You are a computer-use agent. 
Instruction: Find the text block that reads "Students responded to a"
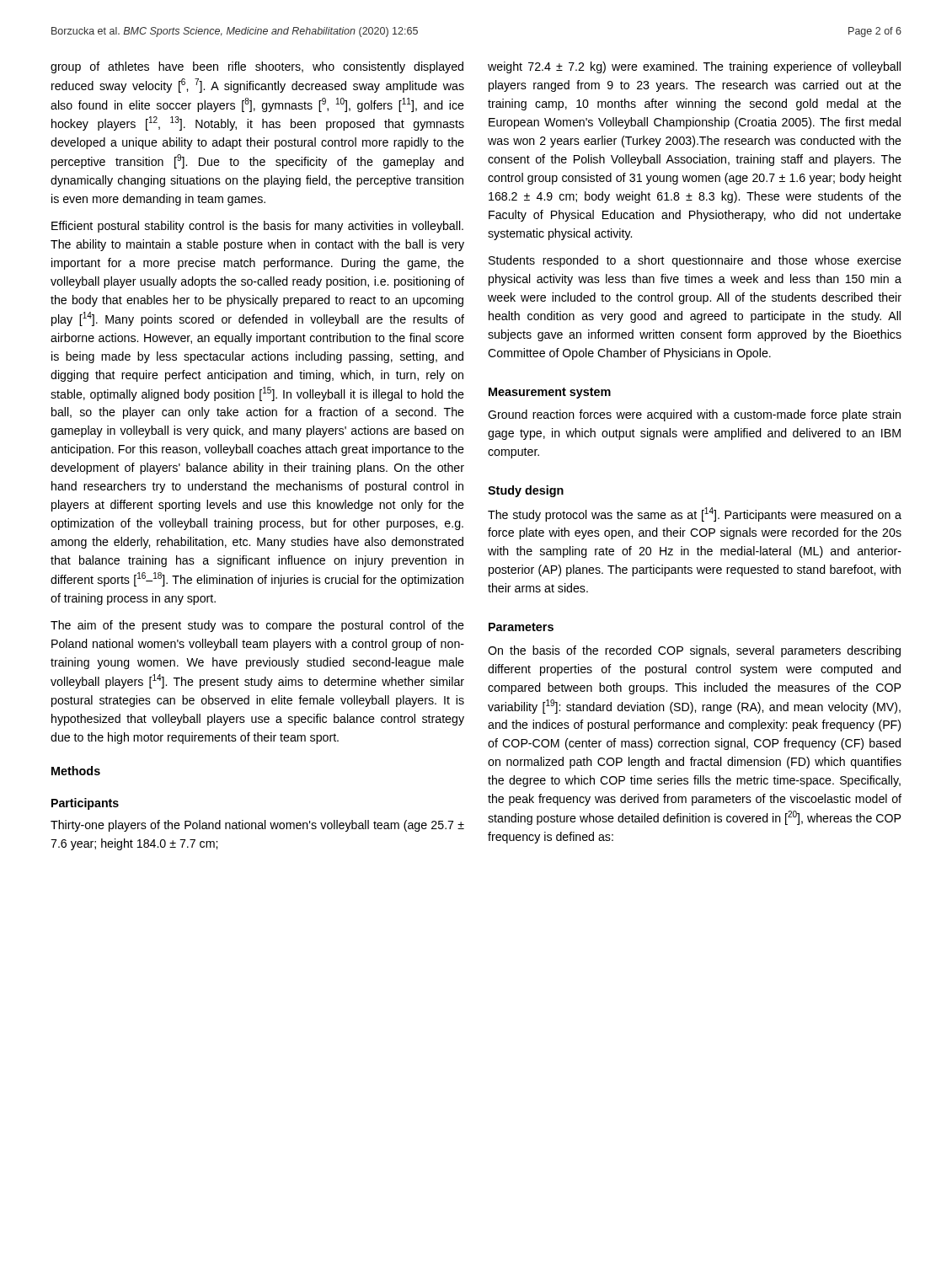(x=695, y=307)
